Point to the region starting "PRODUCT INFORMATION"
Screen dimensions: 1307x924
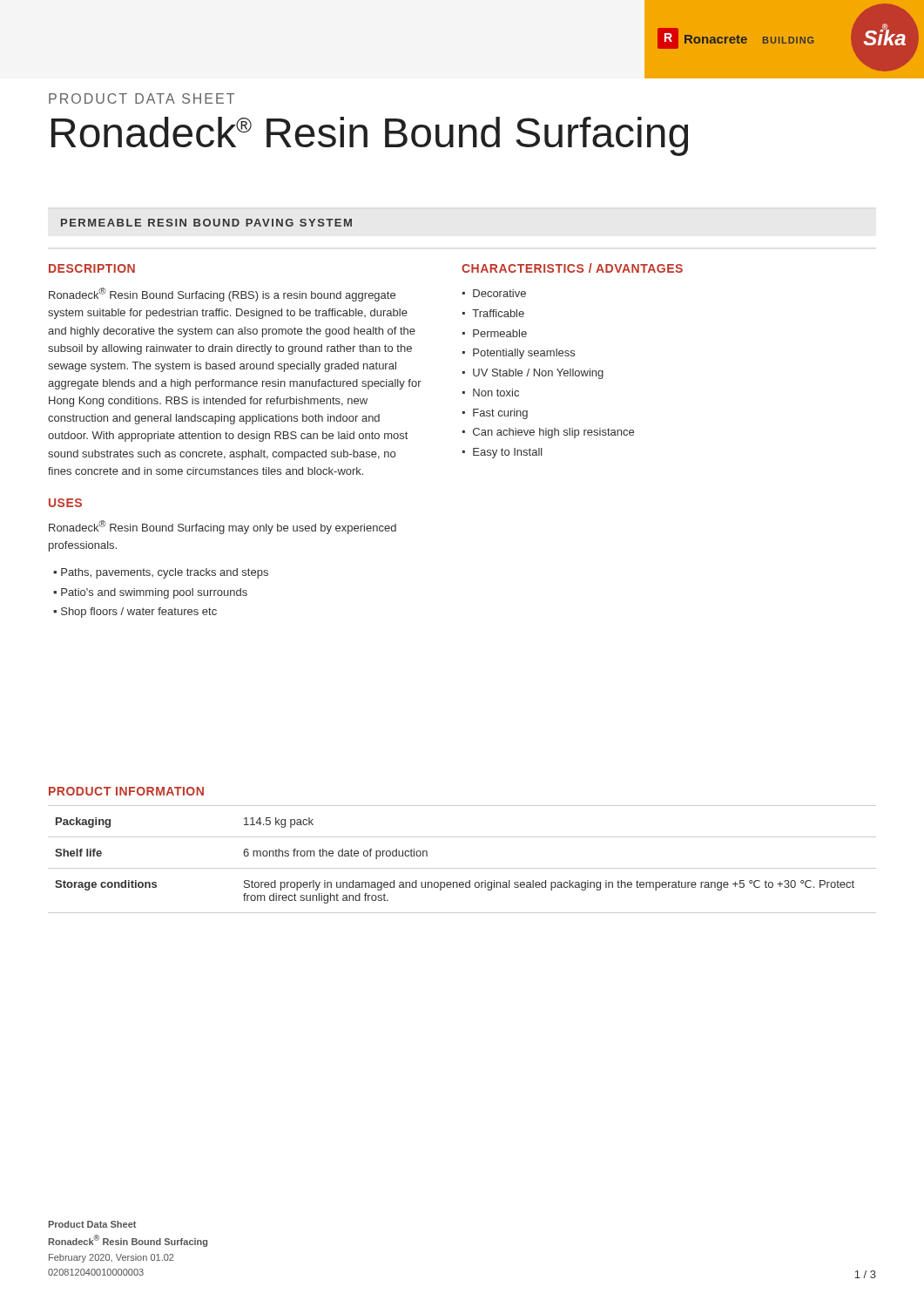(126, 791)
